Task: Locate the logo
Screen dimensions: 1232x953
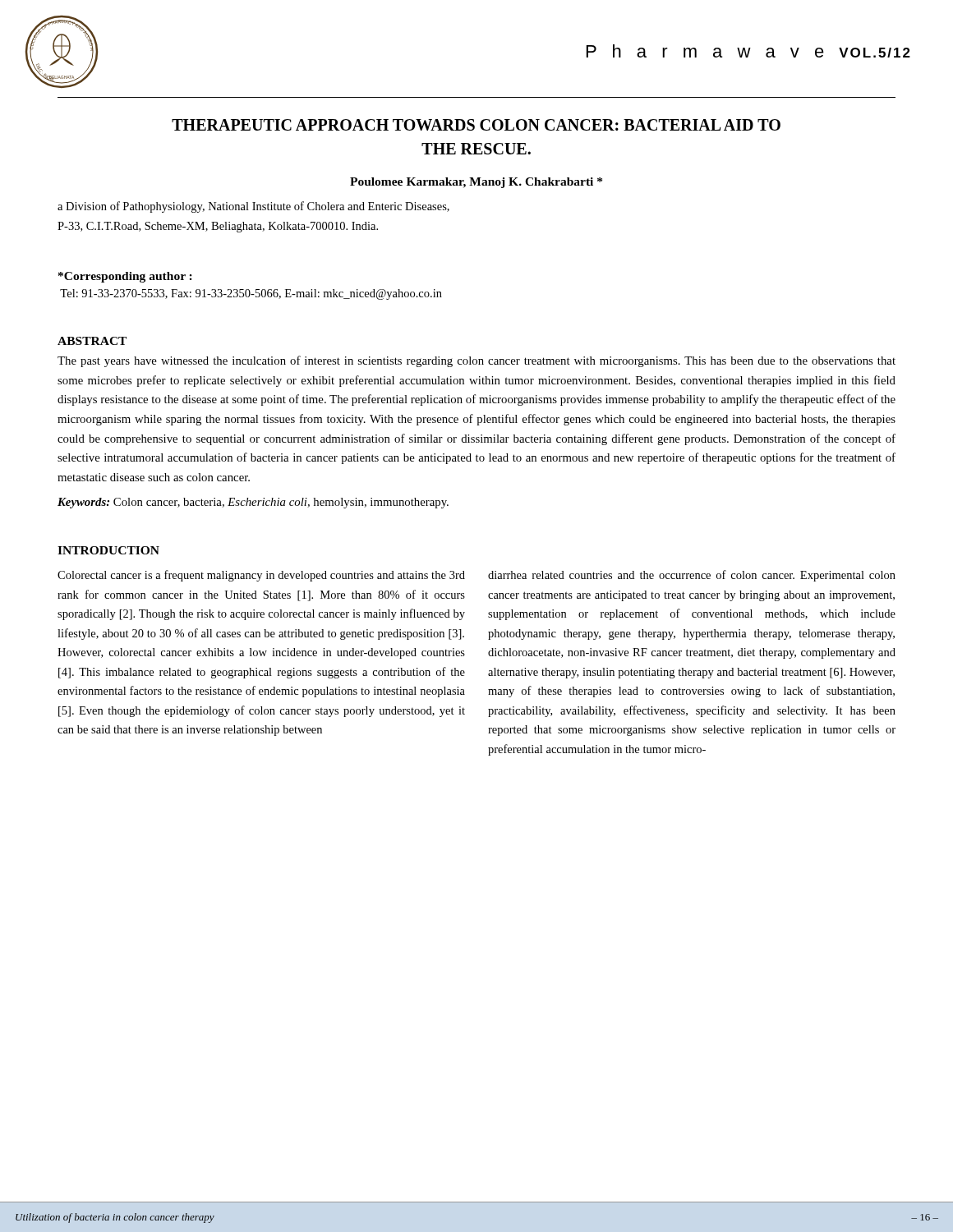Action: click(x=62, y=53)
